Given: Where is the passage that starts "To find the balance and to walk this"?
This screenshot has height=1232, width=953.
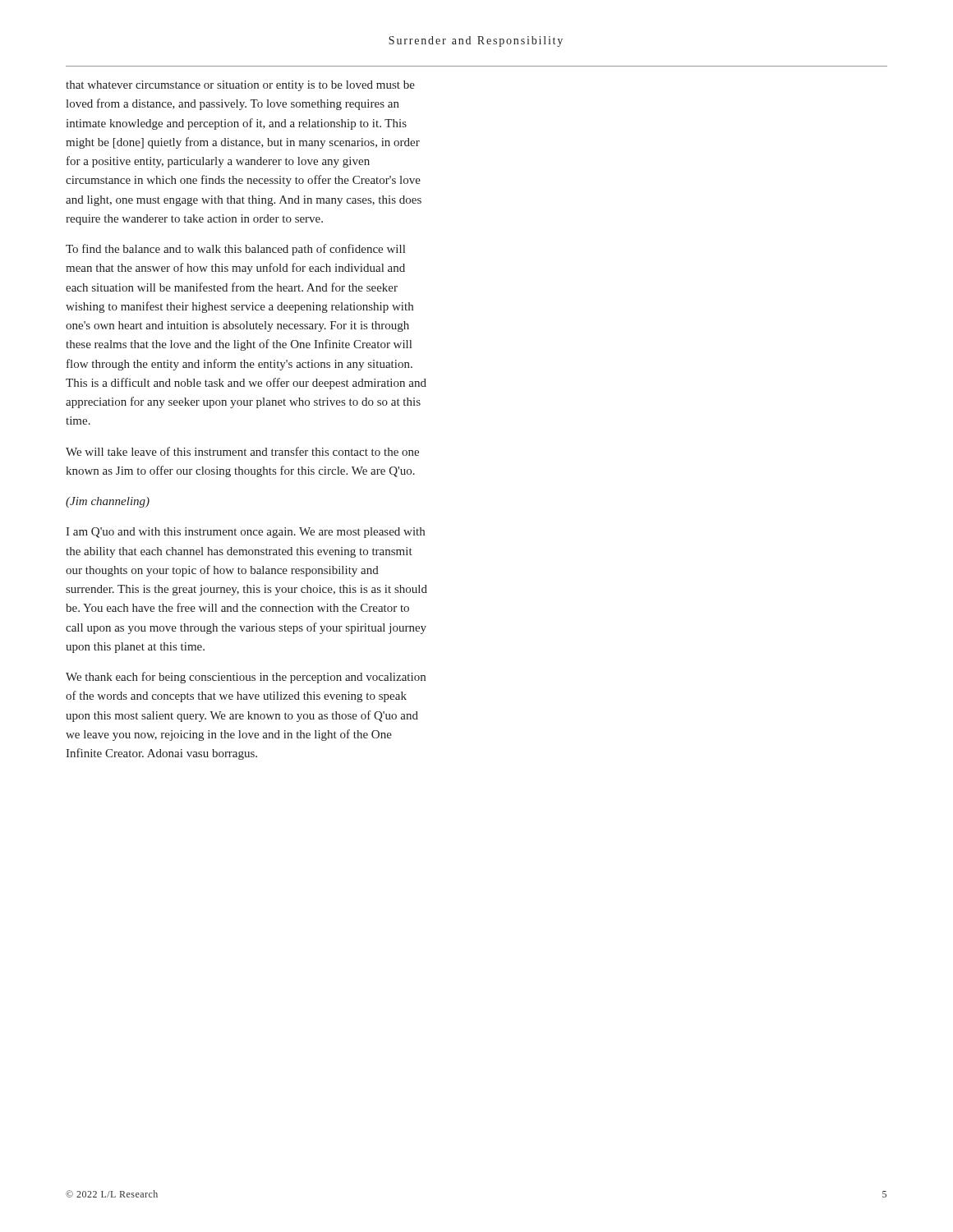Looking at the screenshot, I should click(246, 335).
